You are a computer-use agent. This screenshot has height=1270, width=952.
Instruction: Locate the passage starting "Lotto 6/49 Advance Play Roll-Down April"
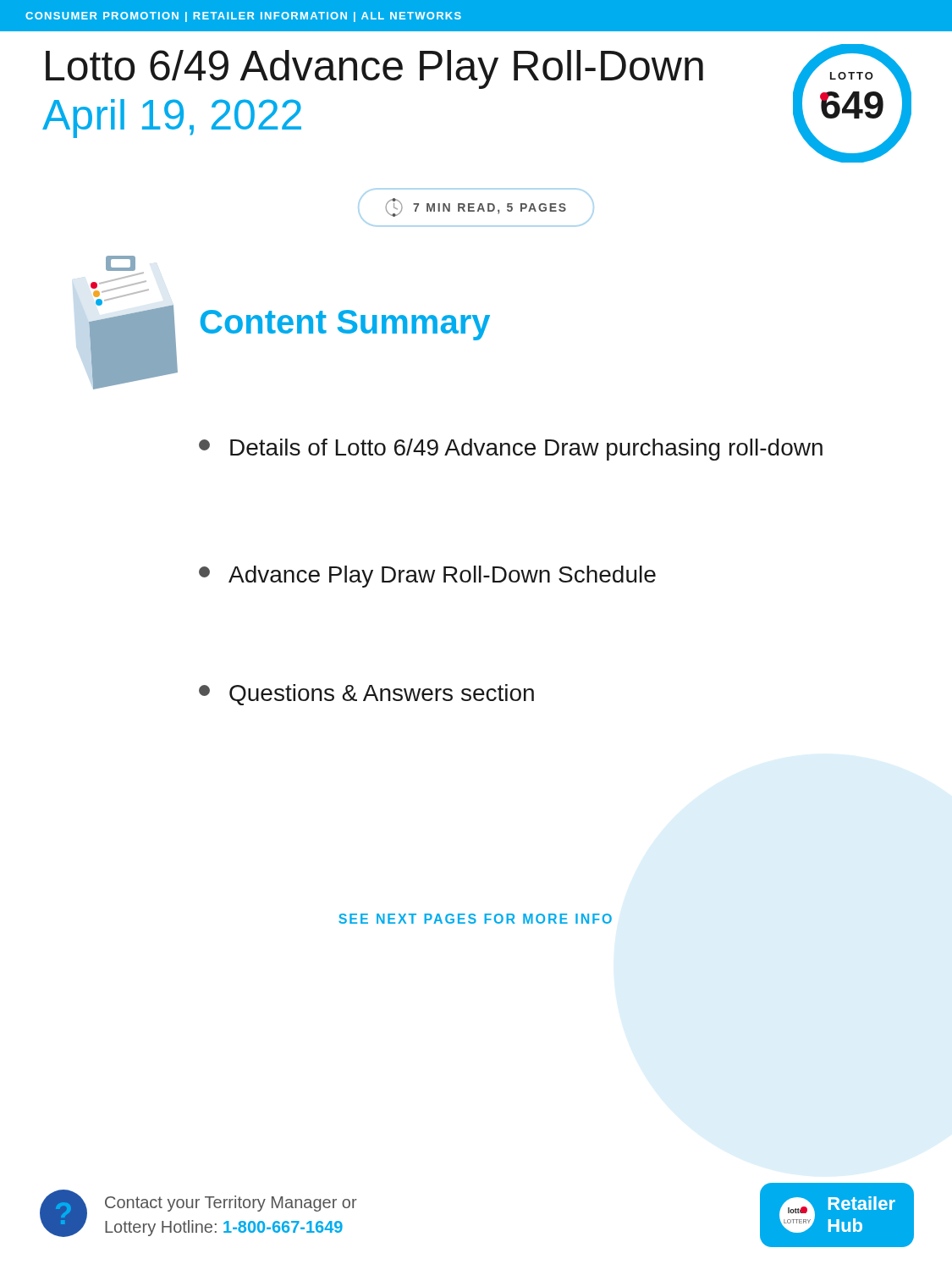point(404,91)
